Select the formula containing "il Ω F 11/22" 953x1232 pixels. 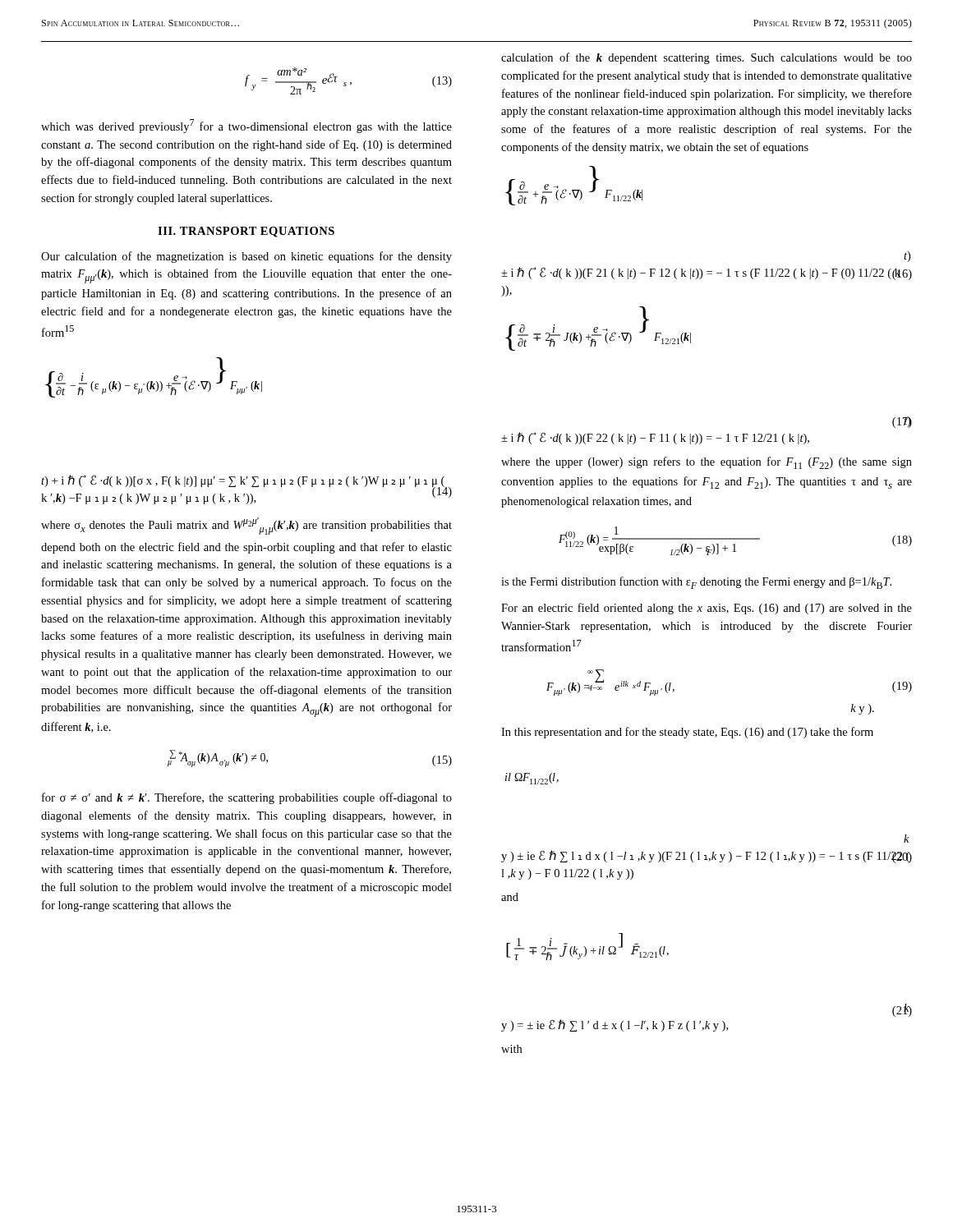pyautogui.click(x=532, y=779)
